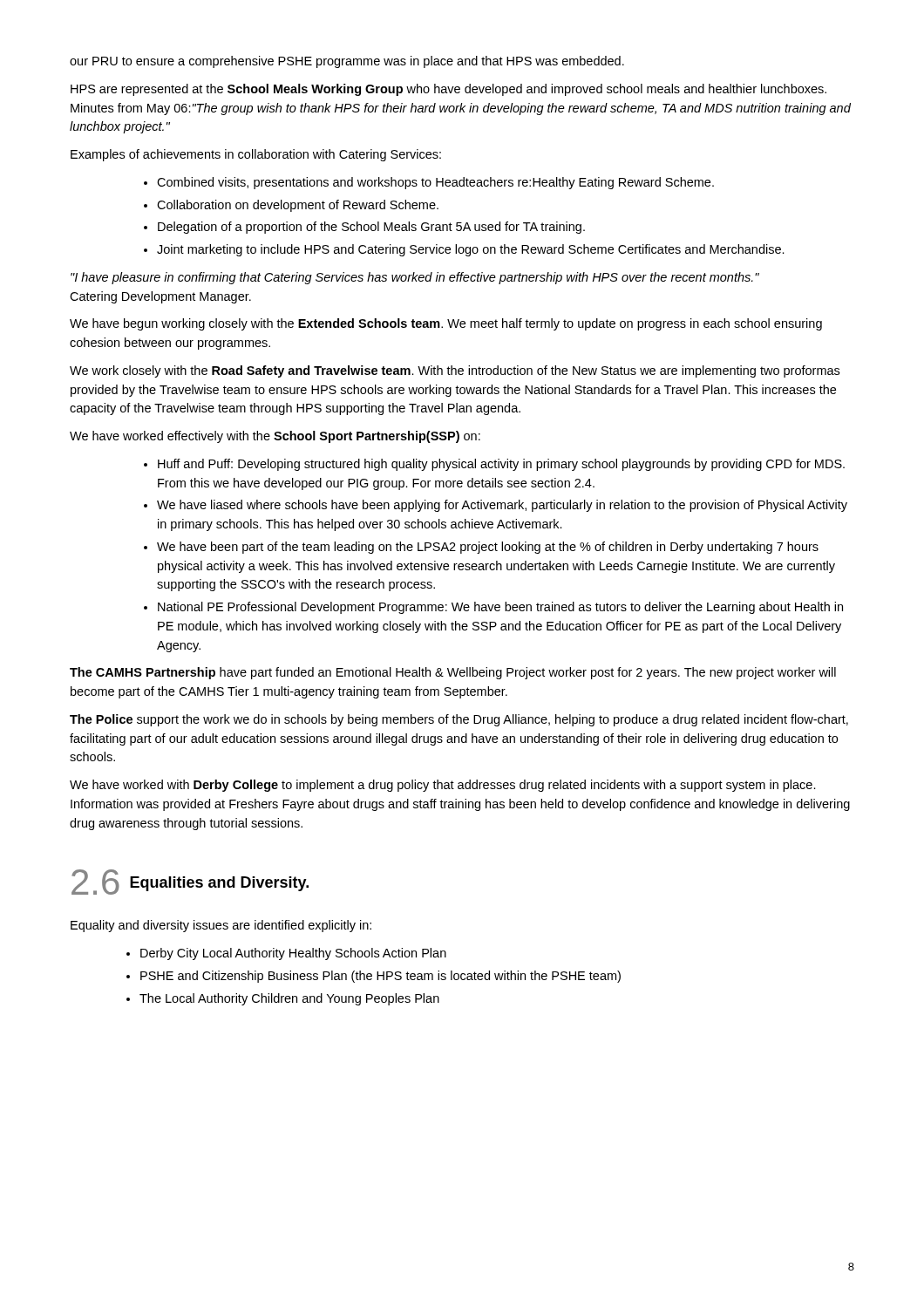The image size is (924, 1308).
Task: Locate the list item with the text "National PE Professional Development Programme: We have been"
Action: click(x=500, y=626)
